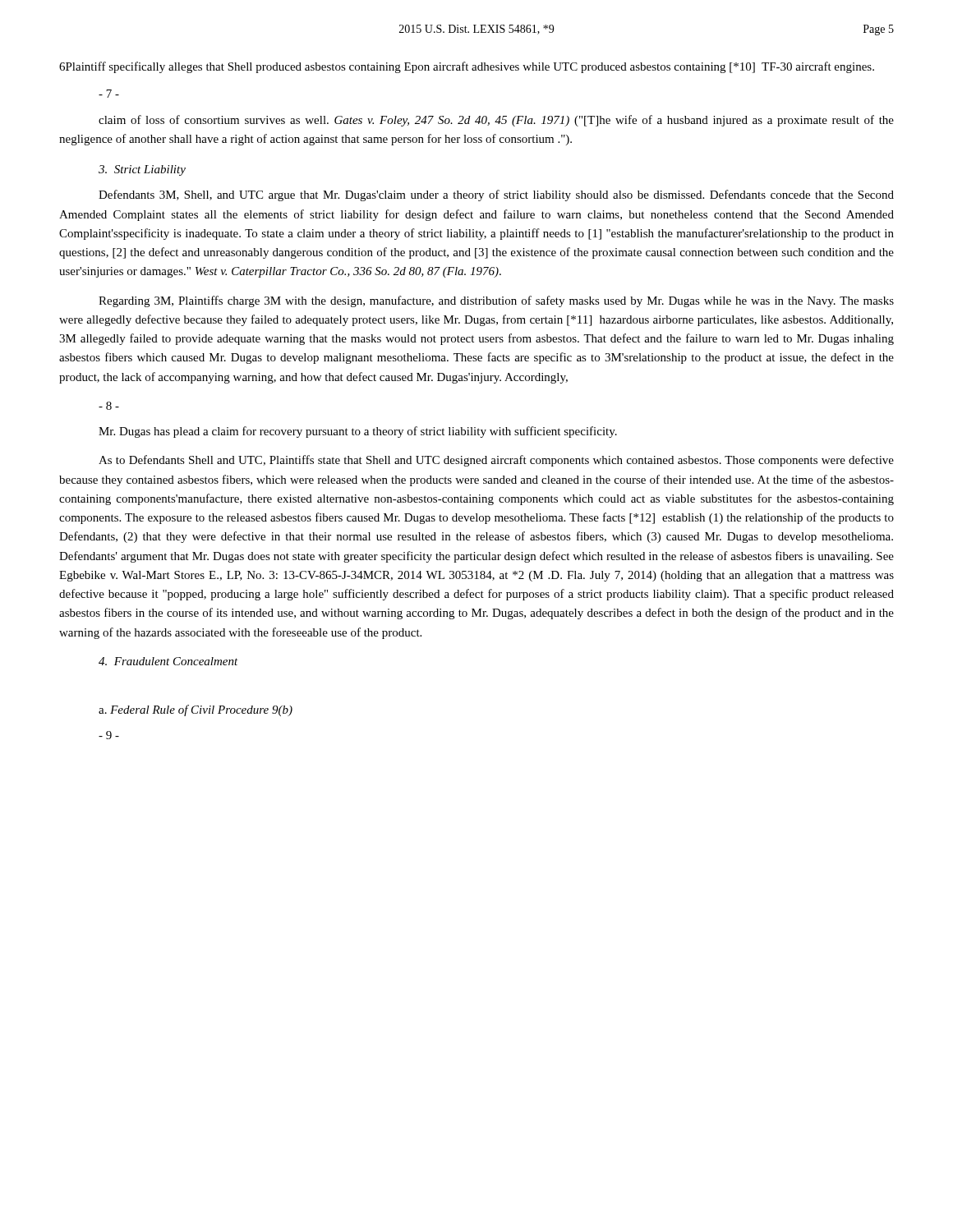The width and height of the screenshot is (953, 1232).
Task: Locate the block of text that opens with "claim of loss of consortium"
Action: [476, 130]
